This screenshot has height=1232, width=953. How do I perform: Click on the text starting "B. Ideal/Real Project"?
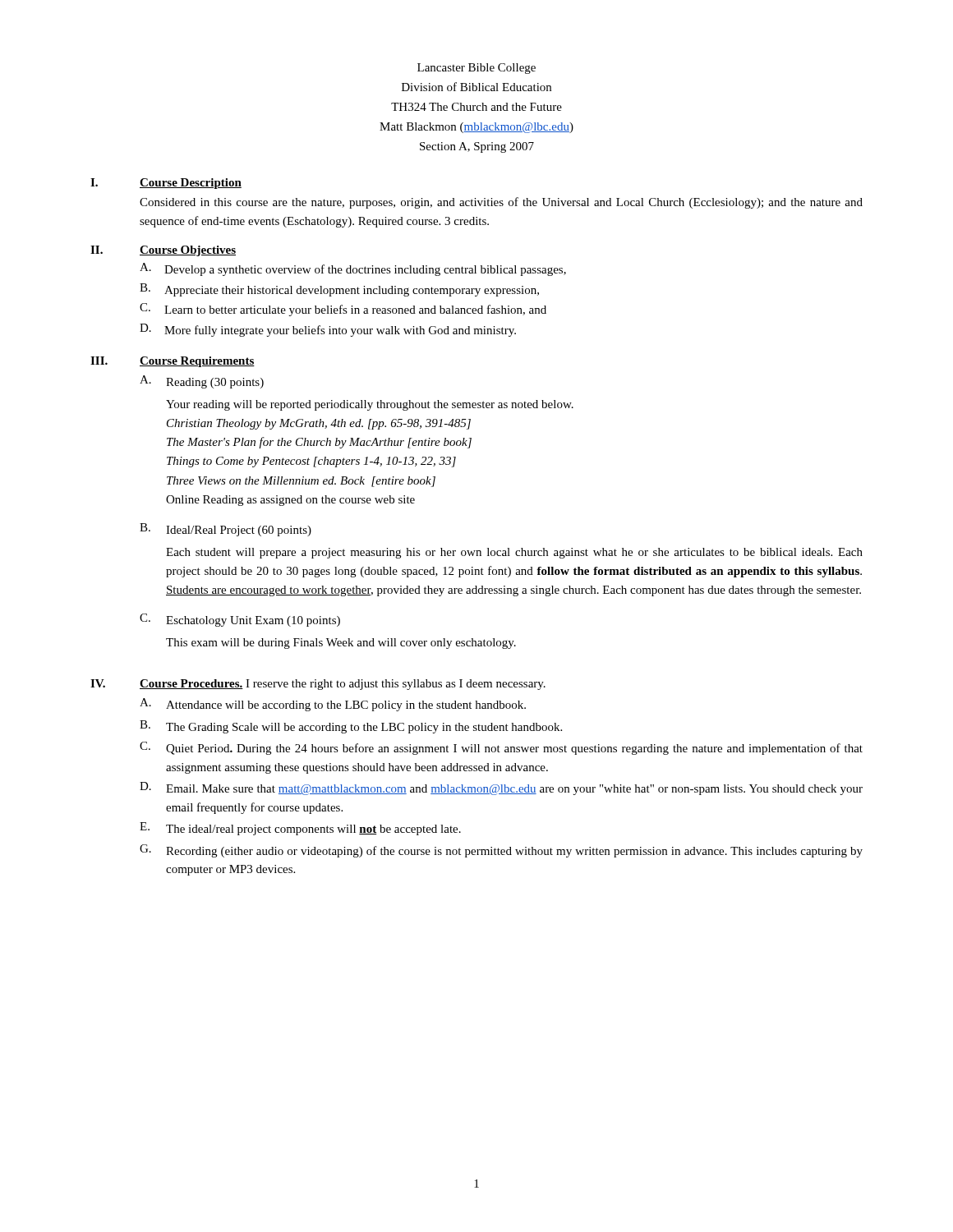pos(501,560)
